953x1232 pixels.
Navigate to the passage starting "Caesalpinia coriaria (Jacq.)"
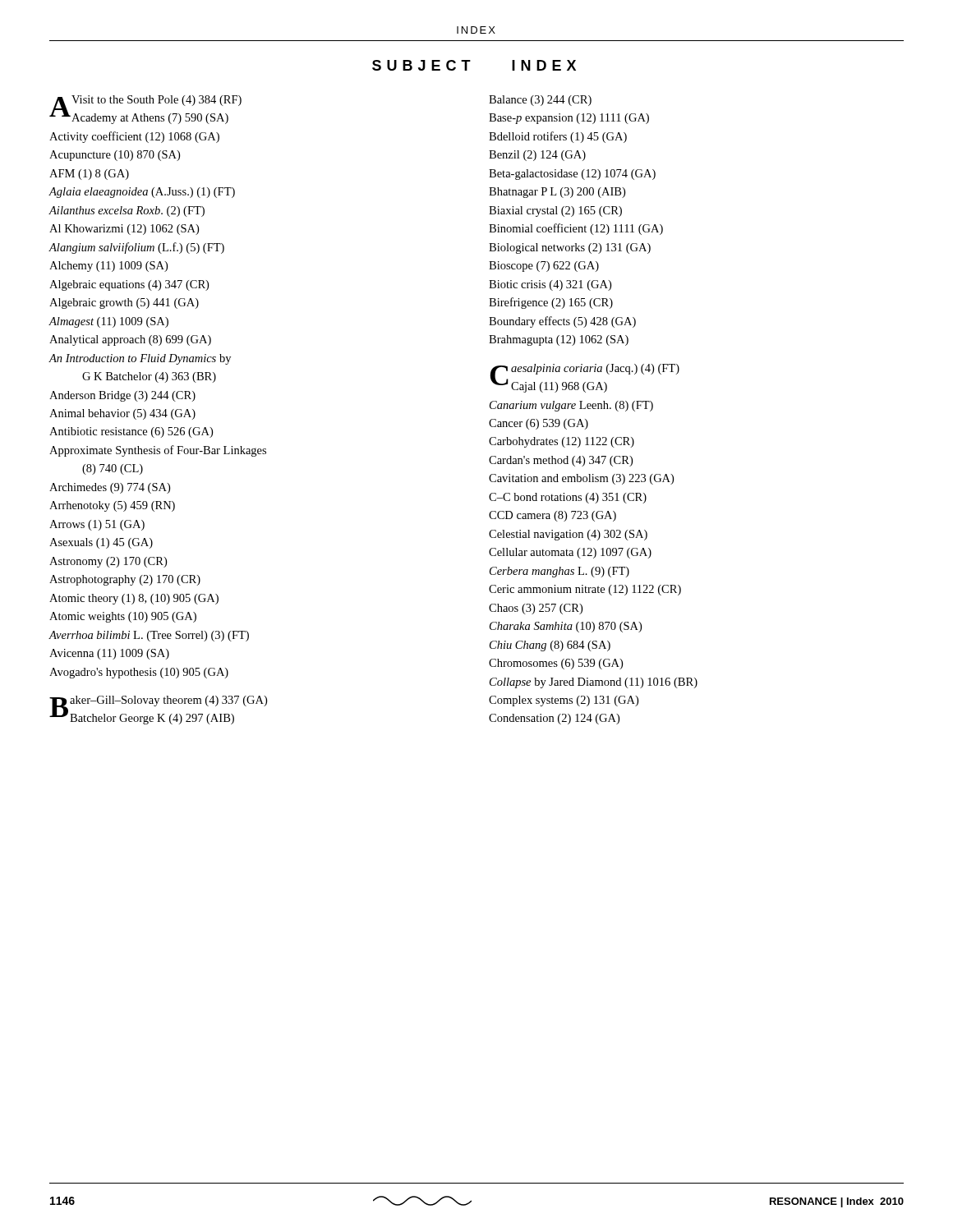pyautogui.click(x=584, y=368)
